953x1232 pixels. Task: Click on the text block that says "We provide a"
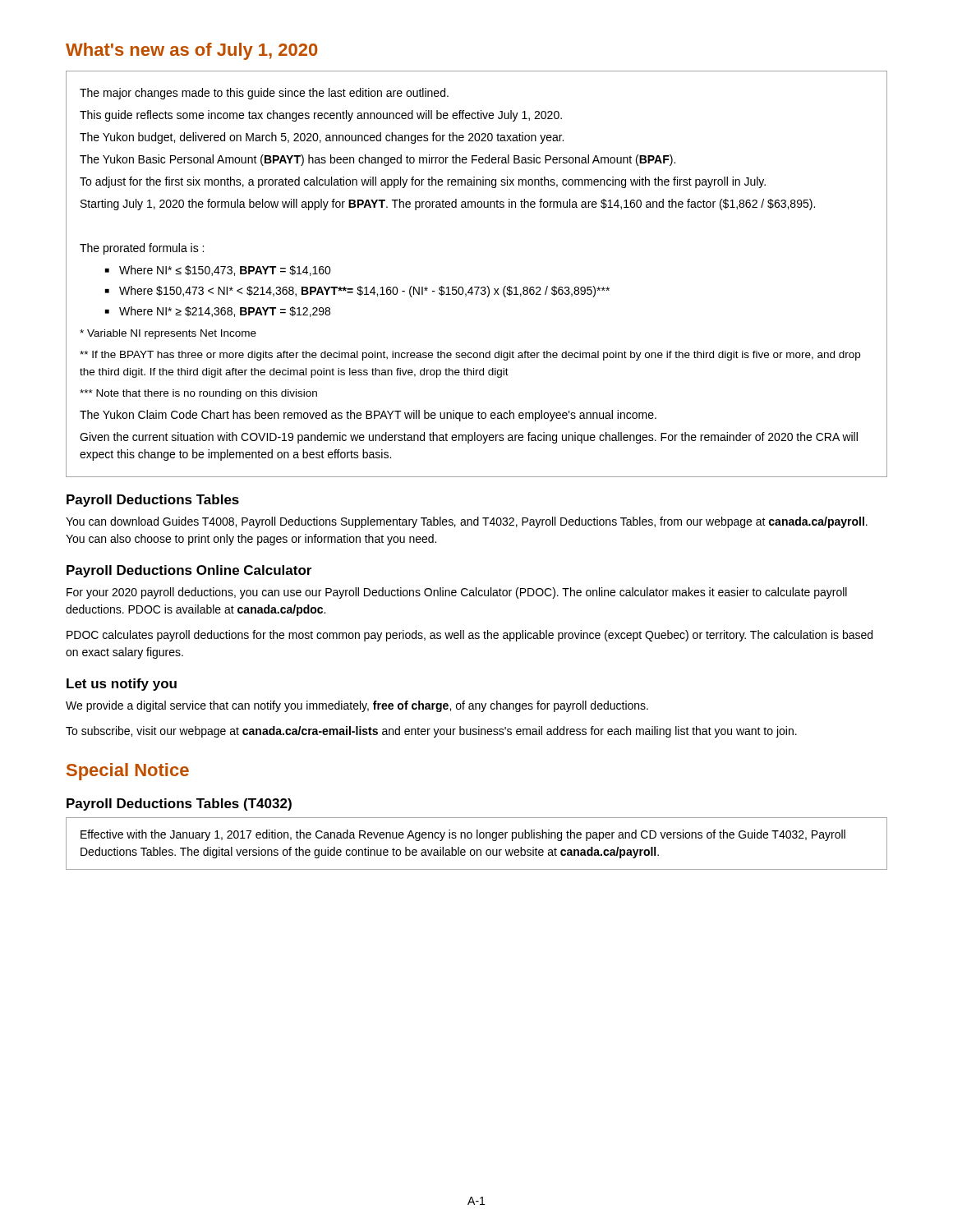357,706
